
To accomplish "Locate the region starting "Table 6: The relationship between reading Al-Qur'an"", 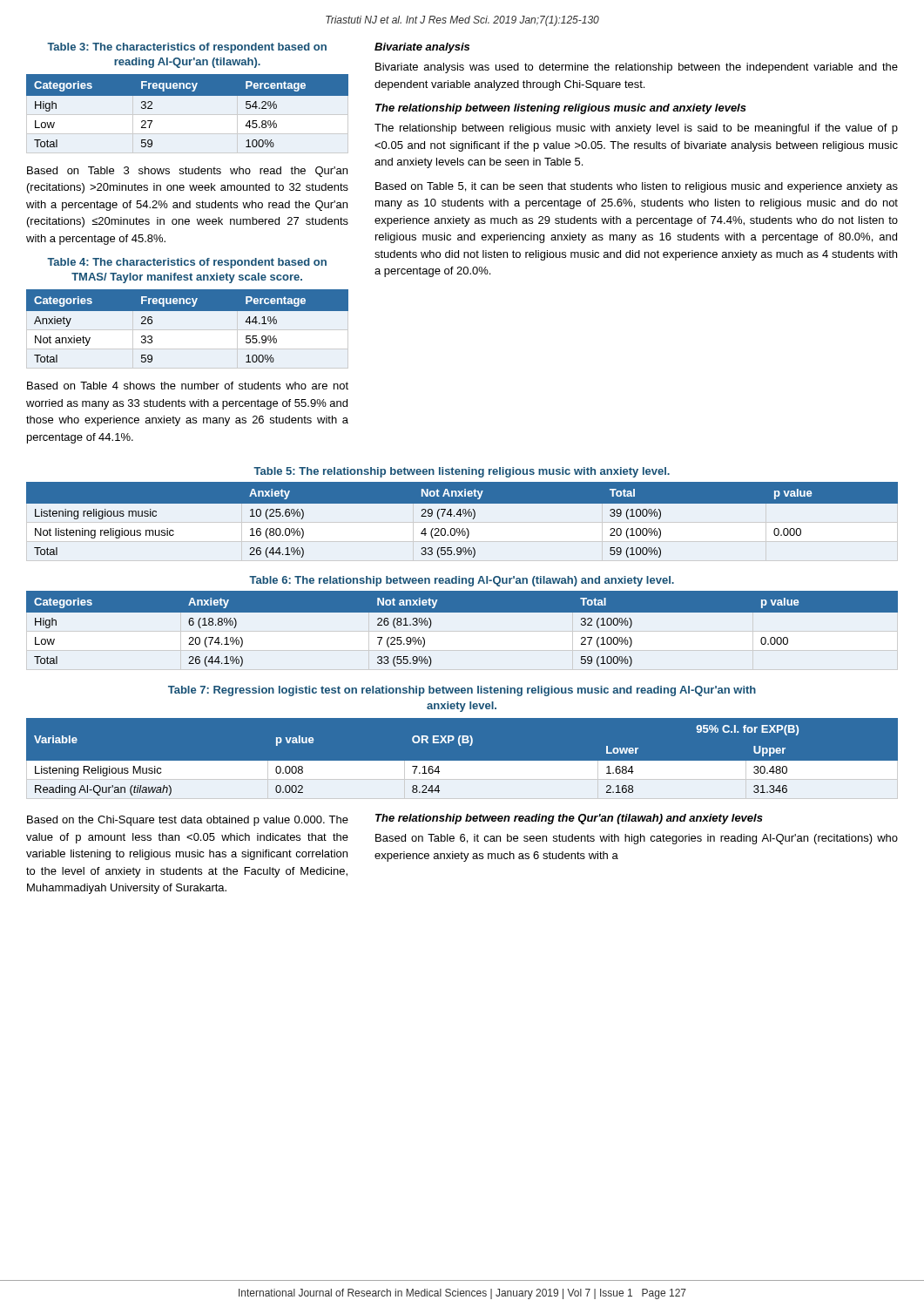I will 462,580.
